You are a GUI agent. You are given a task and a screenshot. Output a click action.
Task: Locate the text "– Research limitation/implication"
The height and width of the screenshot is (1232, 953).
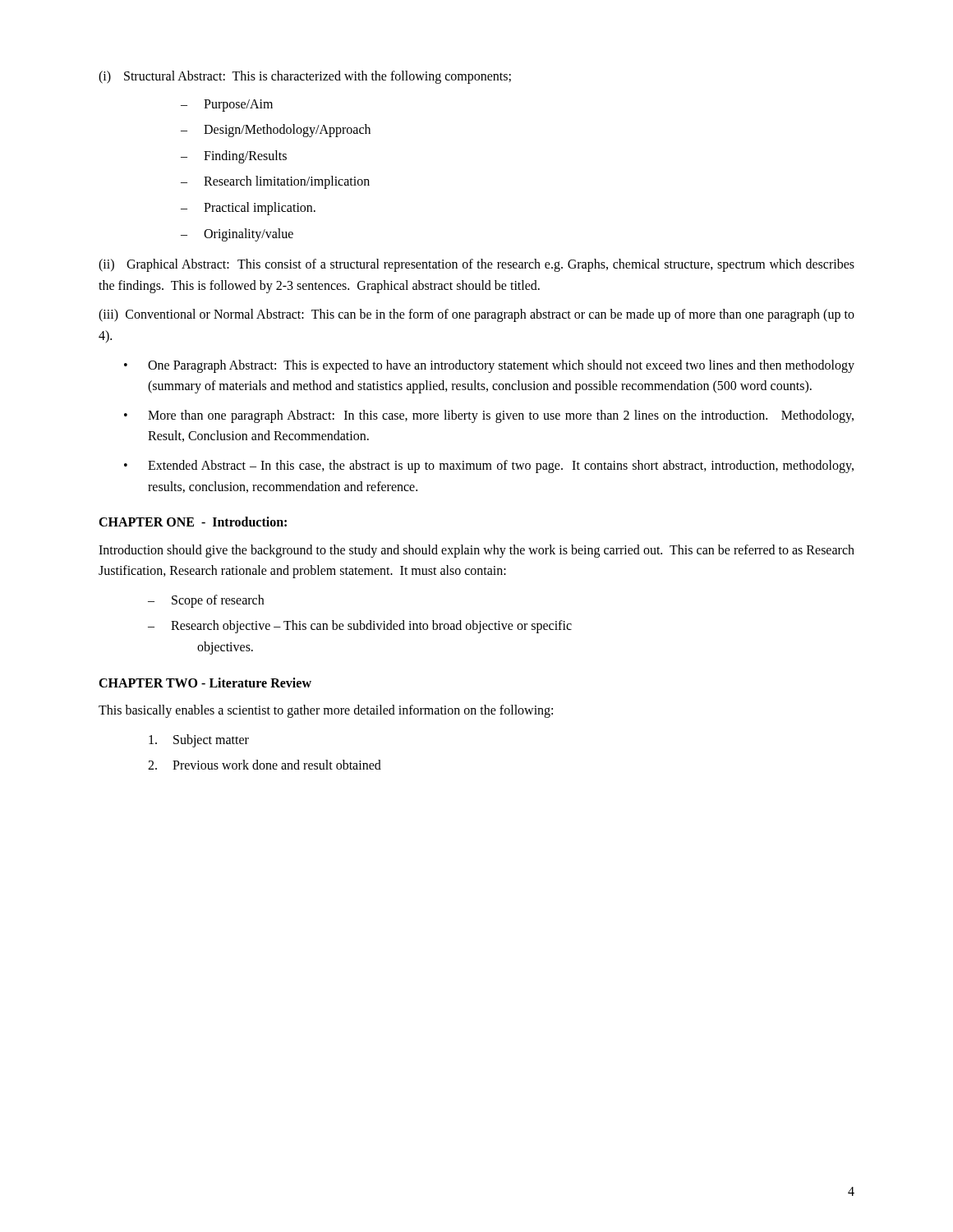[x=275, y=182]
